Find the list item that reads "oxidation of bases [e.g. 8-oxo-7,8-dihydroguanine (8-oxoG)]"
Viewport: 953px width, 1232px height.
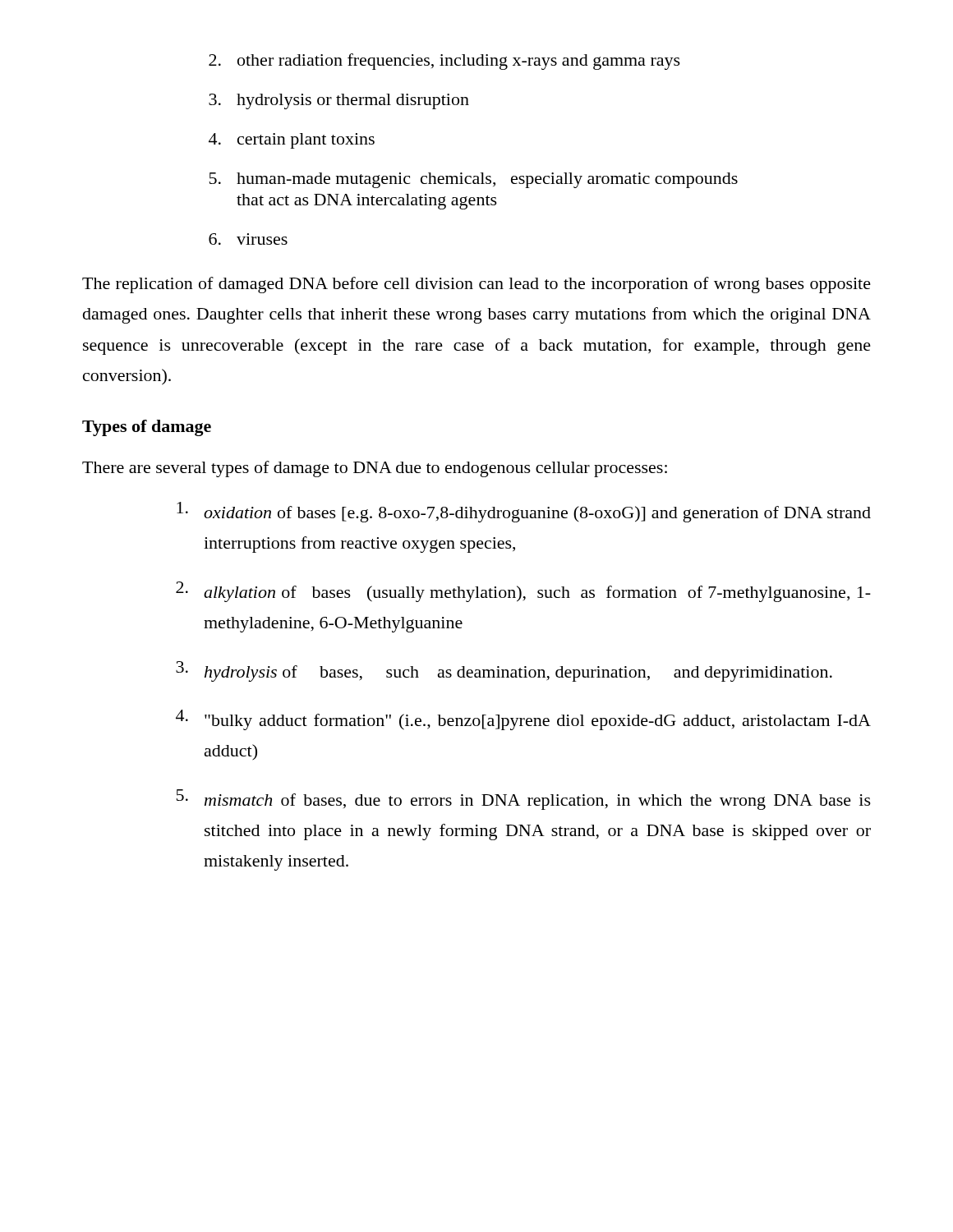(x=509, y=528)
